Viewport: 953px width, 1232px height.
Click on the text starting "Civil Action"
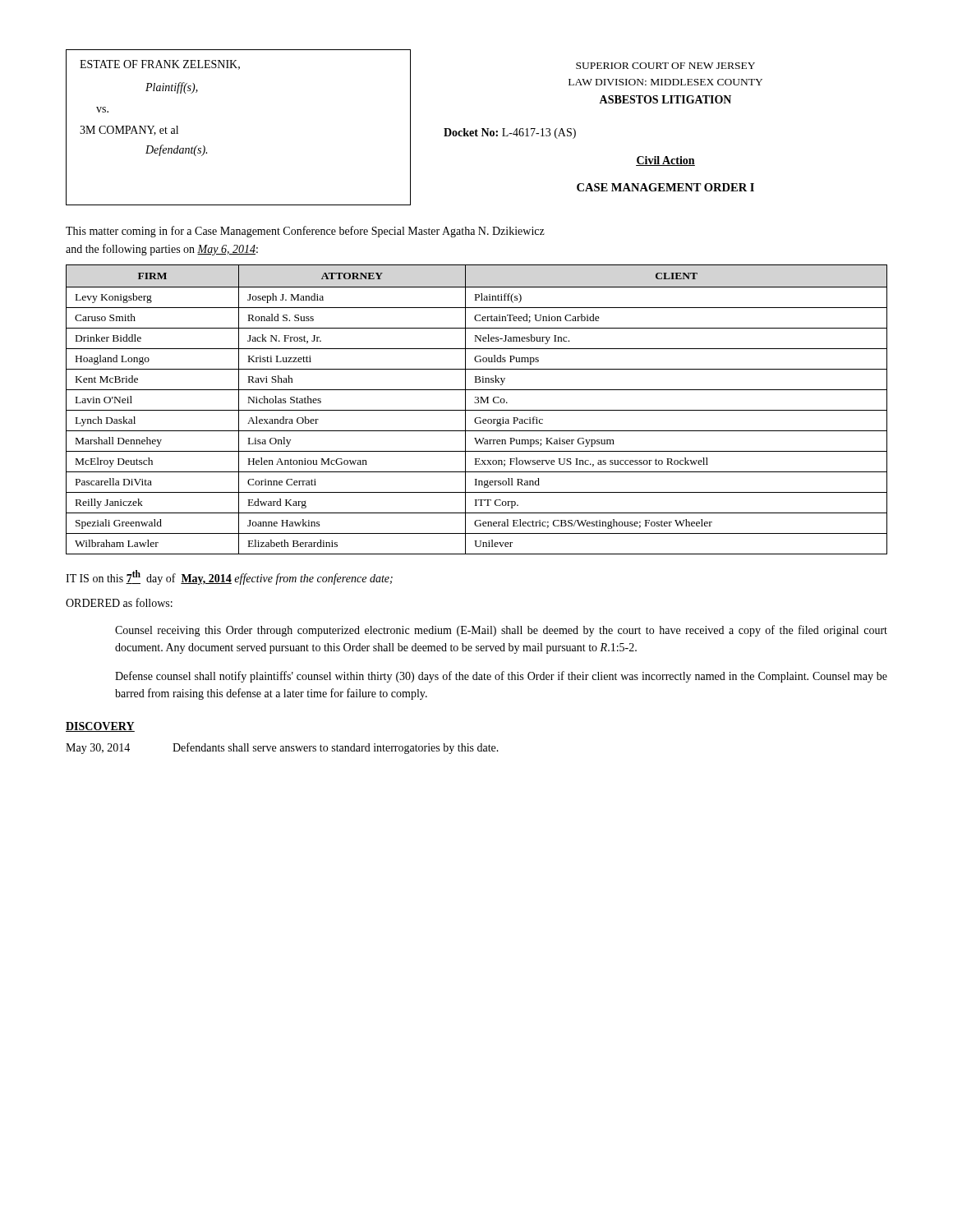point(665,160)
